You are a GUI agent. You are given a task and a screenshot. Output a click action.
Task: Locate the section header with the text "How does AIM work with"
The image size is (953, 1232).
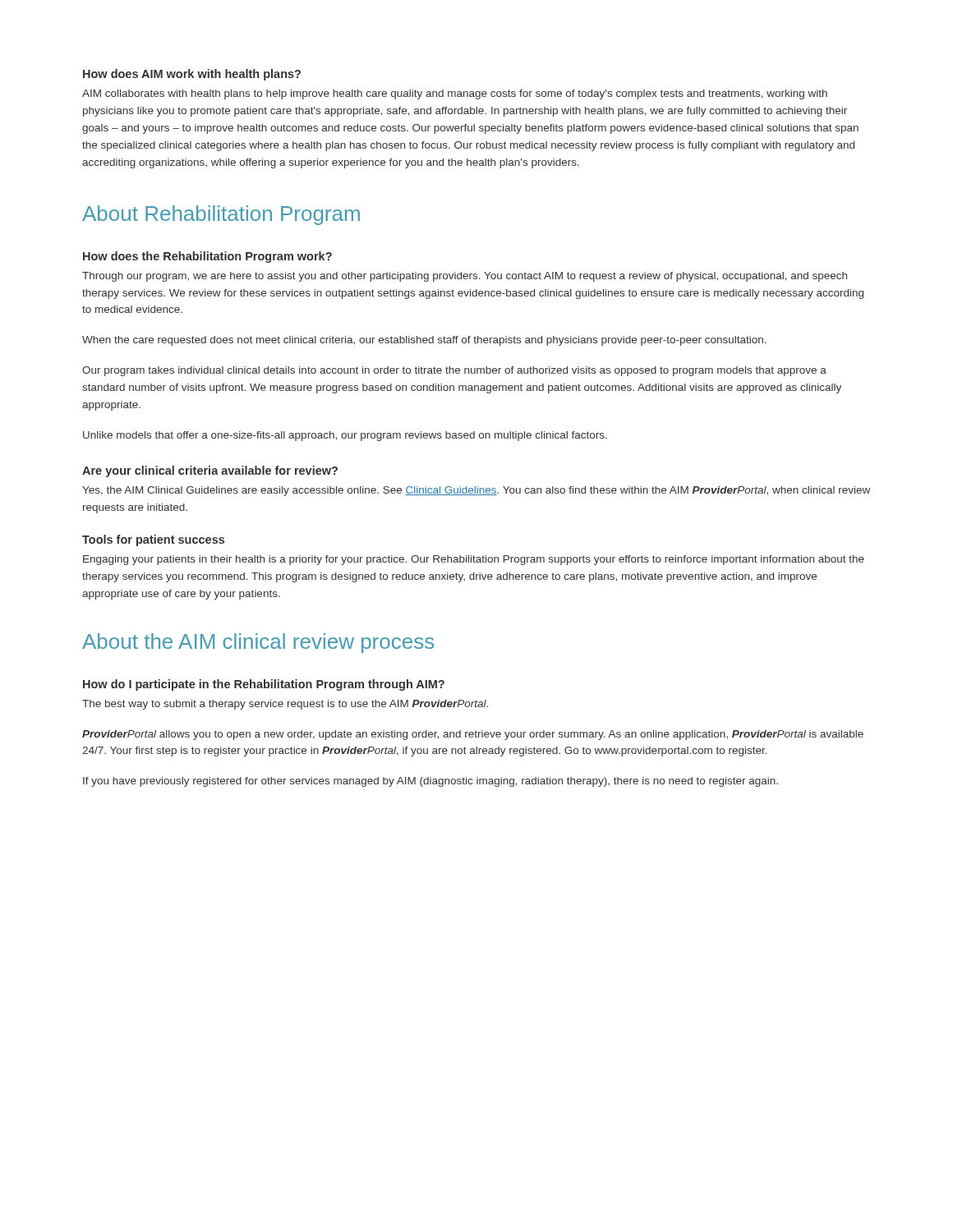pos(192,74)
